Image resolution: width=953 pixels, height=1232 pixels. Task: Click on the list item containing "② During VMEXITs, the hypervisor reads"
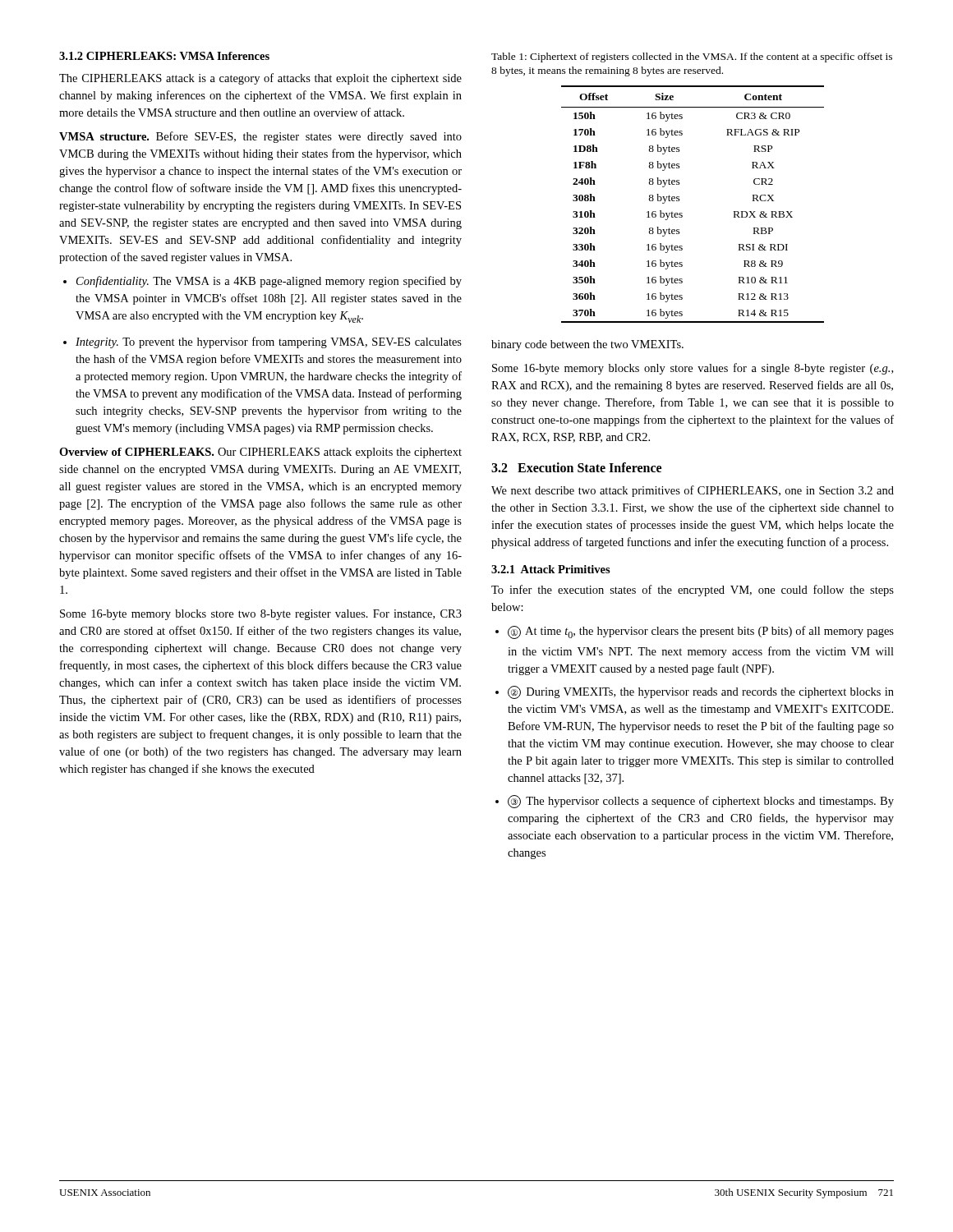[701, 734]
